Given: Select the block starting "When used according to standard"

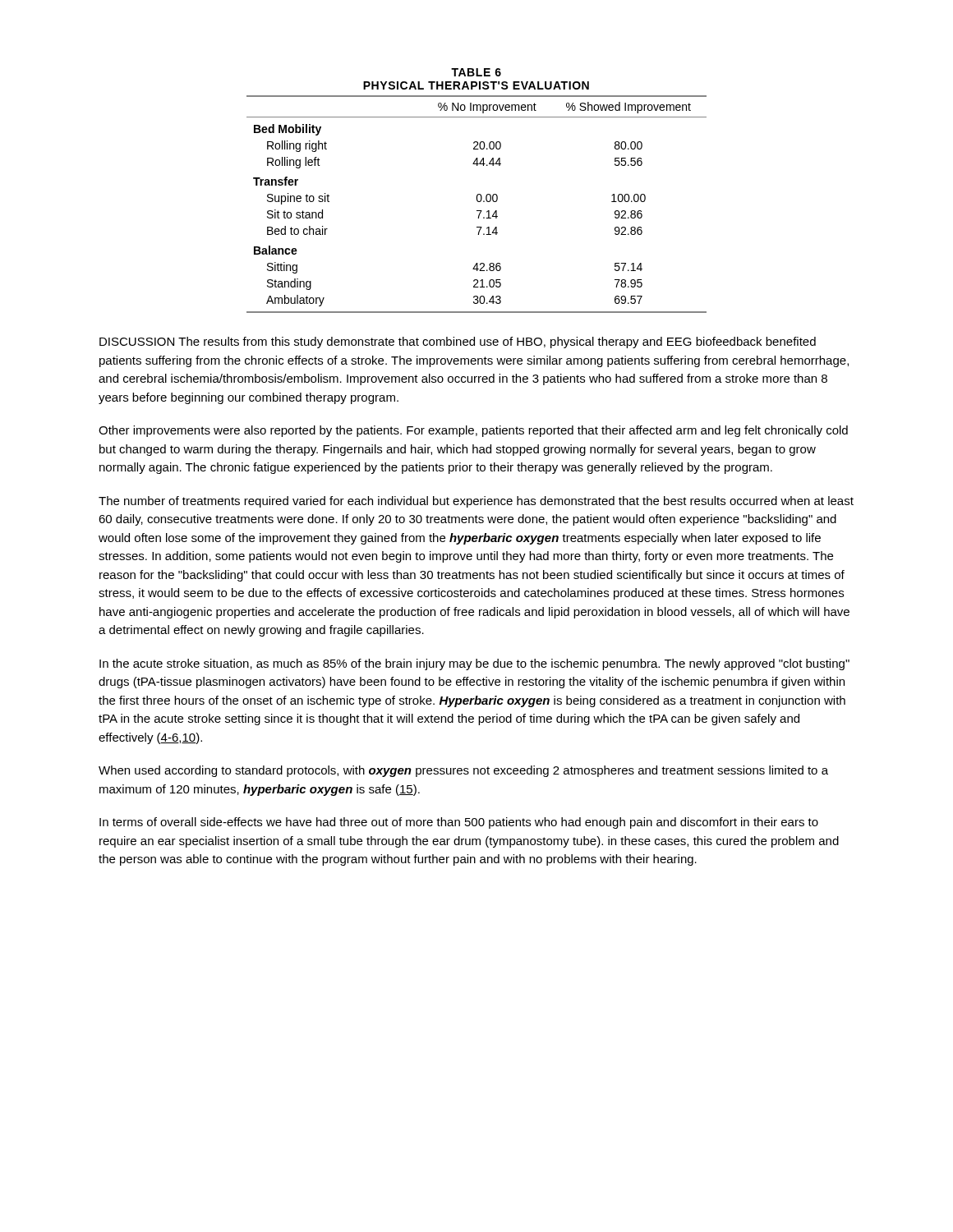Looking at the screenshot, I should click(463, 779).
